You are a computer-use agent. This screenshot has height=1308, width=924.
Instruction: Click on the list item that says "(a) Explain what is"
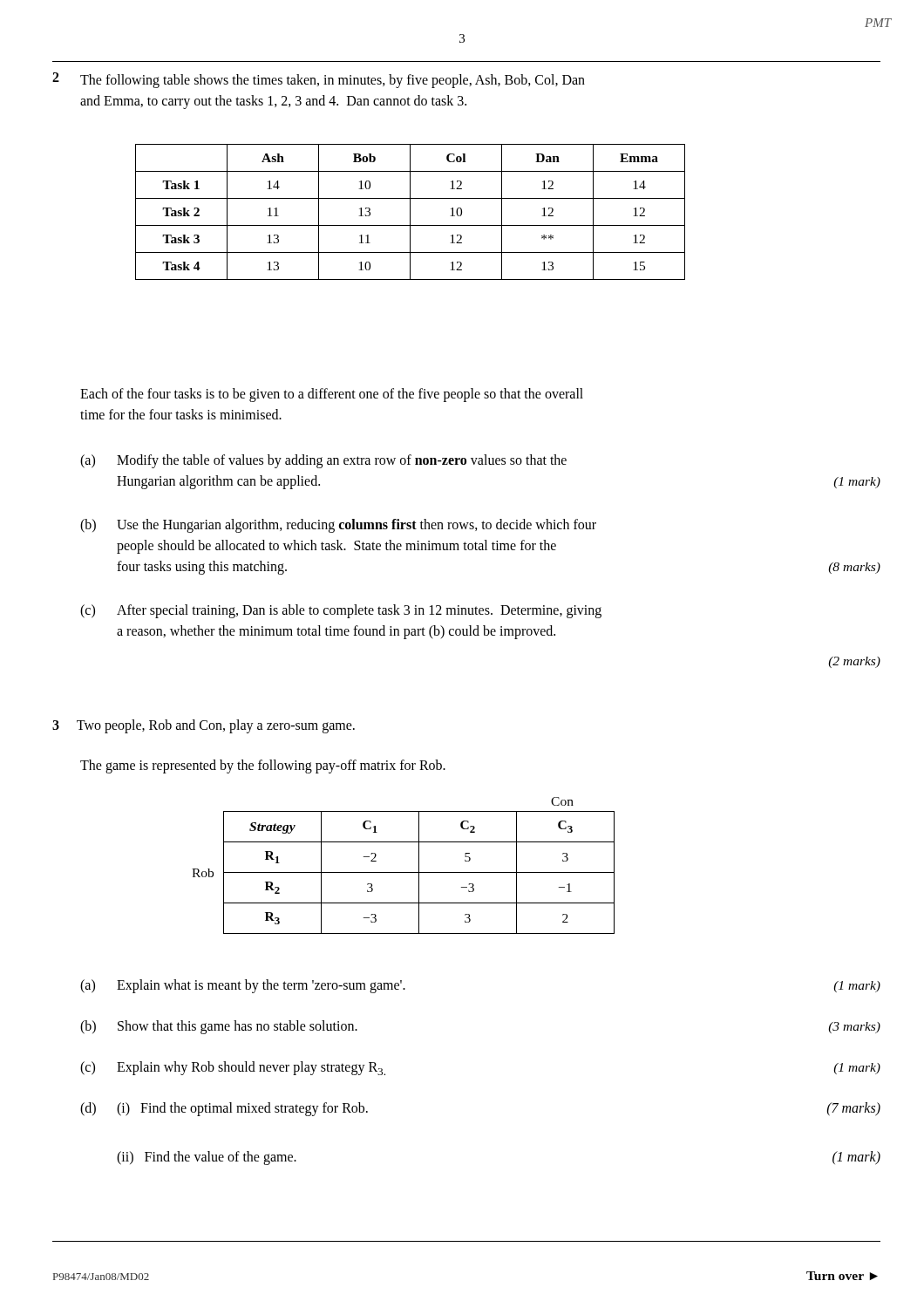(255, 986)
